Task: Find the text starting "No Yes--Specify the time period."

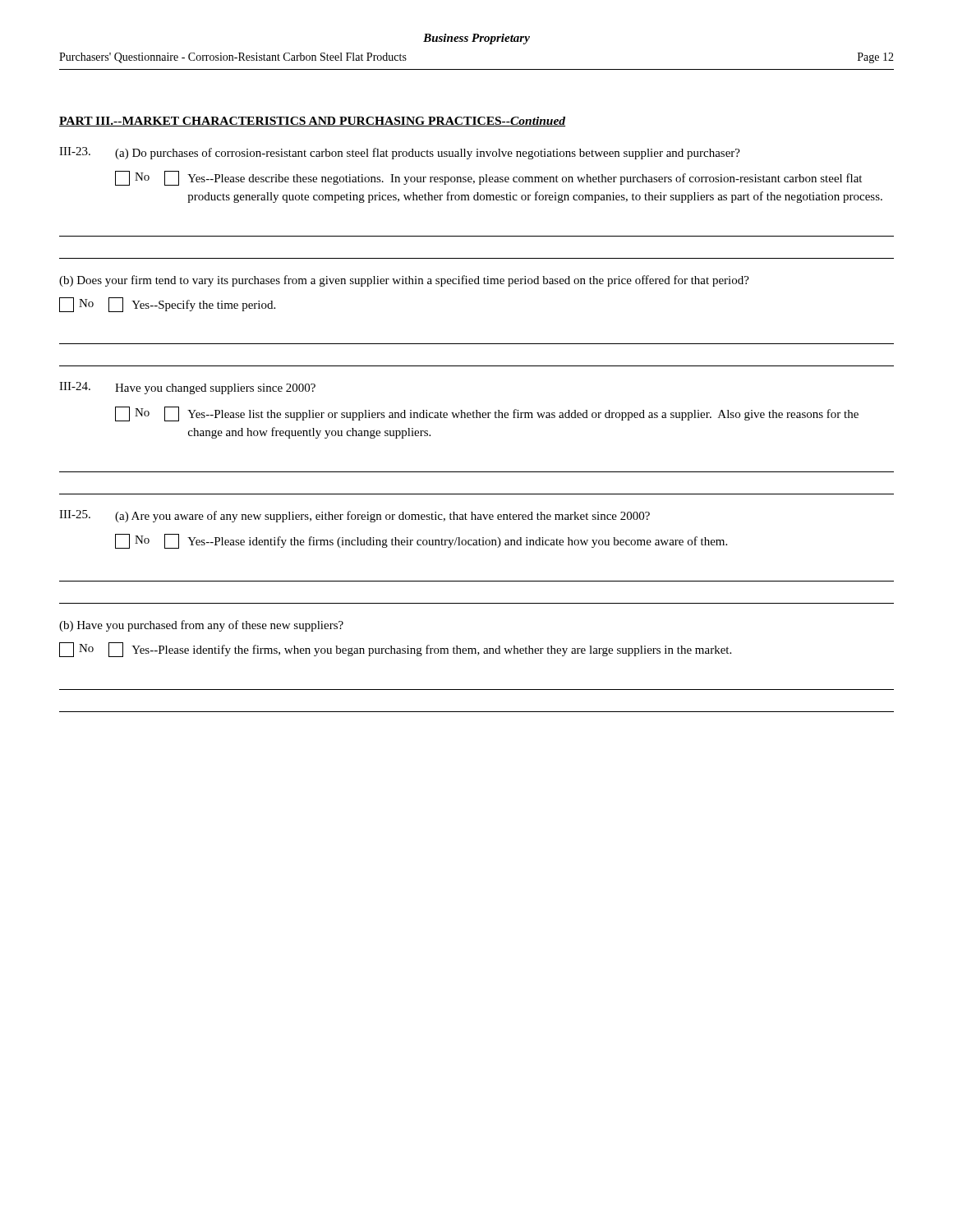Action: (x=168, y=305)
